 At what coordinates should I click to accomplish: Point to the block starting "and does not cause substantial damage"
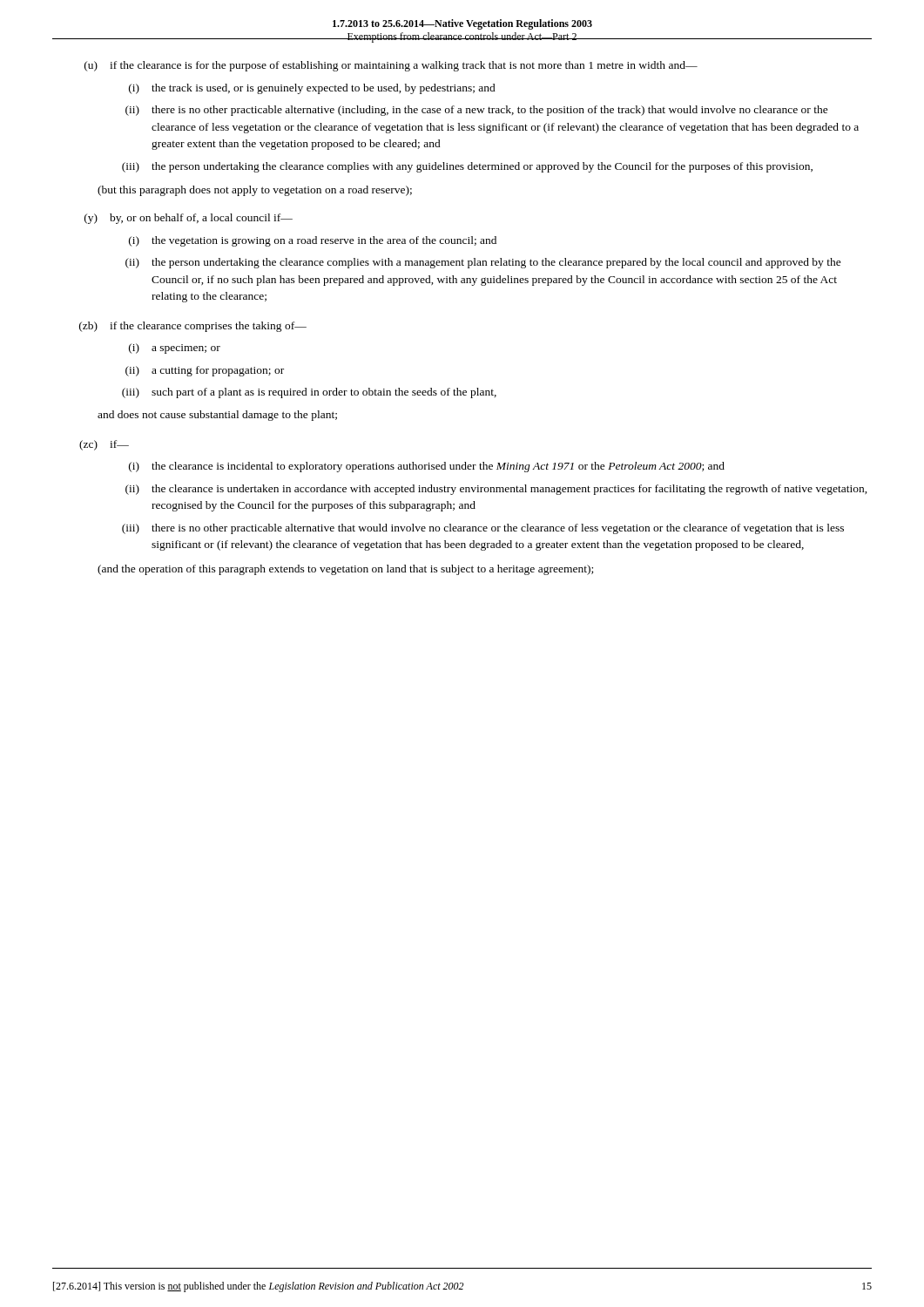pyautogui.click(x=218, y=414)
